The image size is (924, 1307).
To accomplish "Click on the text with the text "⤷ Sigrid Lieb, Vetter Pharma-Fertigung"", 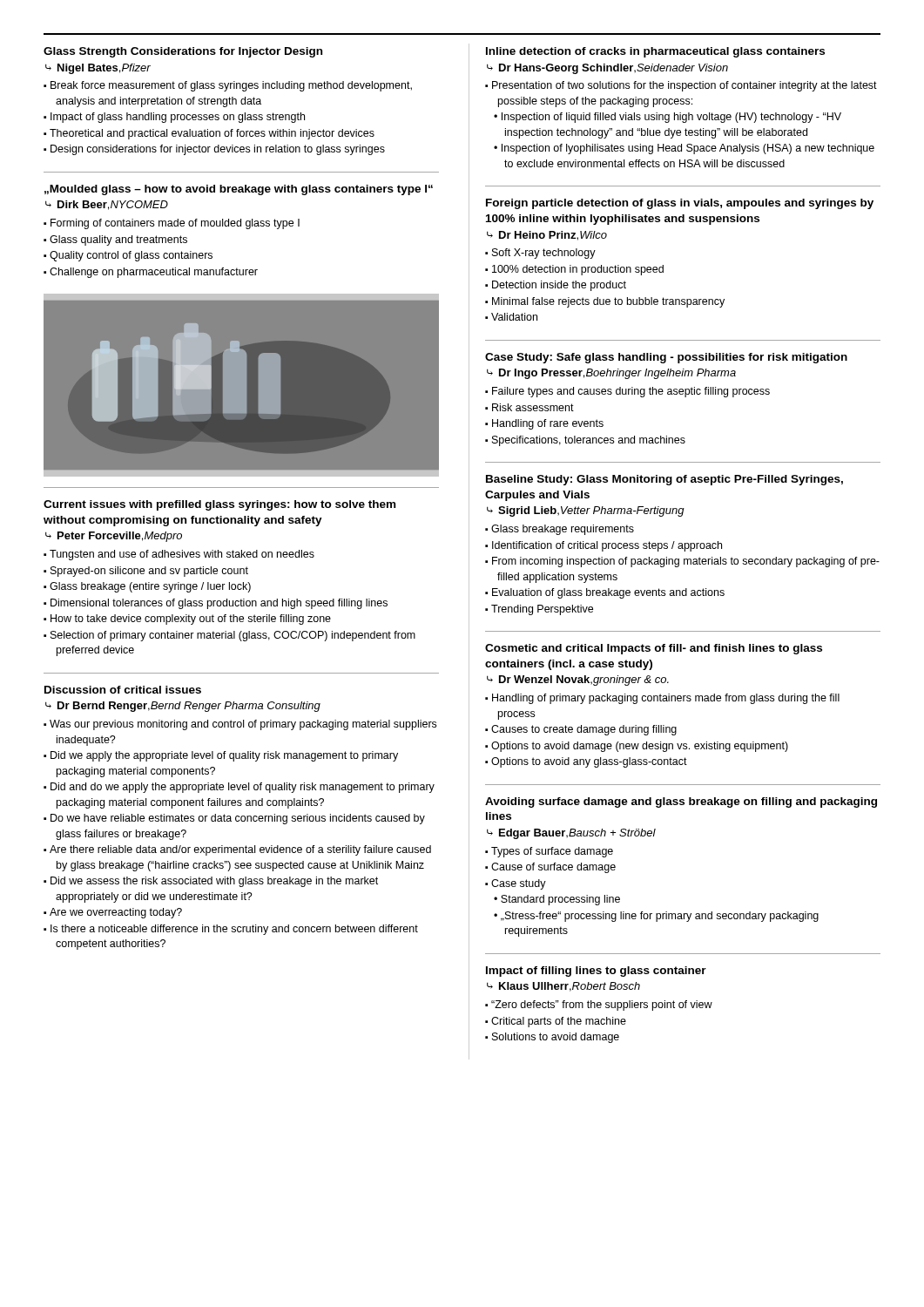I will 585,511.
